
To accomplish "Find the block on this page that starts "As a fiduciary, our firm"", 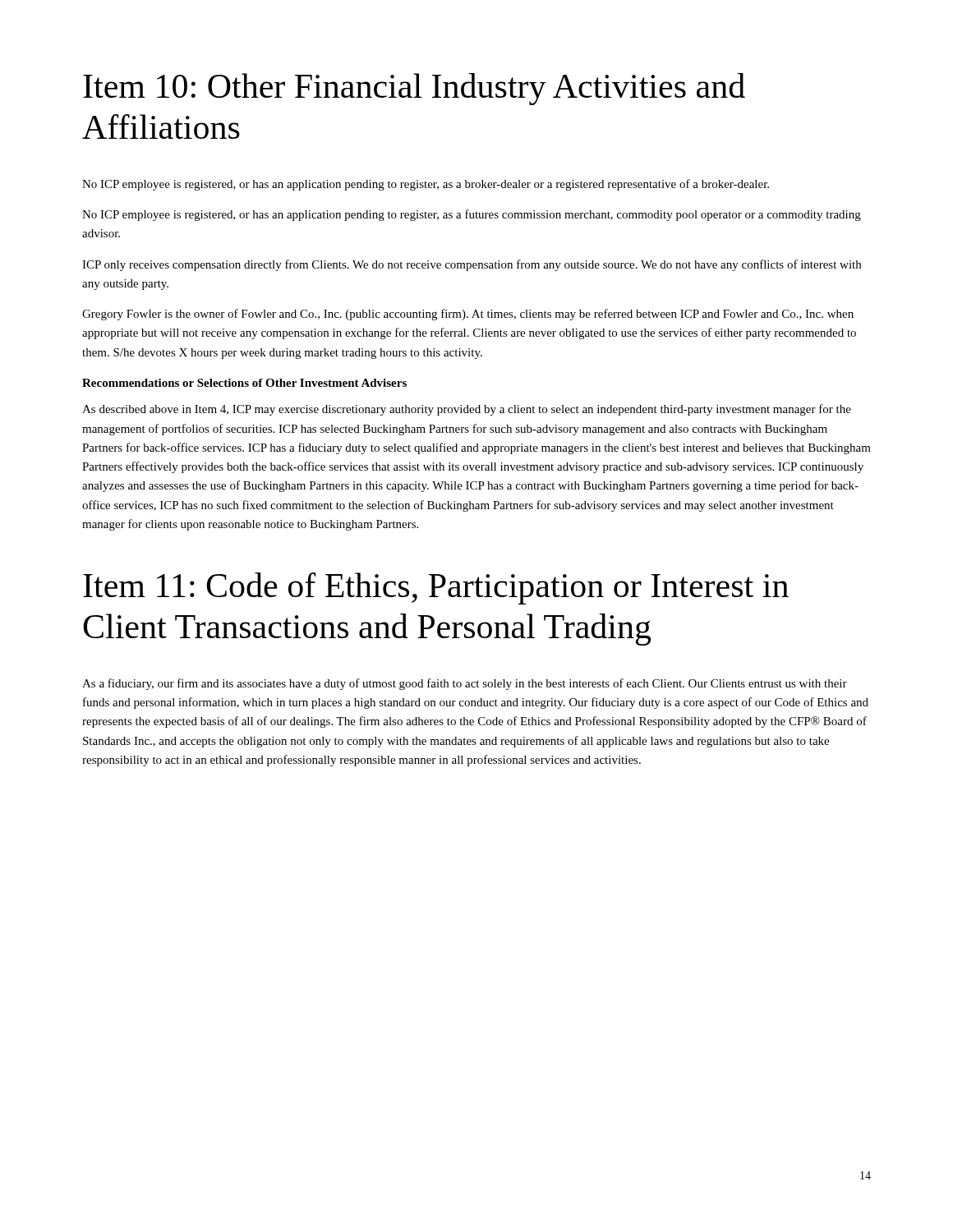I will click(x=475, y=721).
